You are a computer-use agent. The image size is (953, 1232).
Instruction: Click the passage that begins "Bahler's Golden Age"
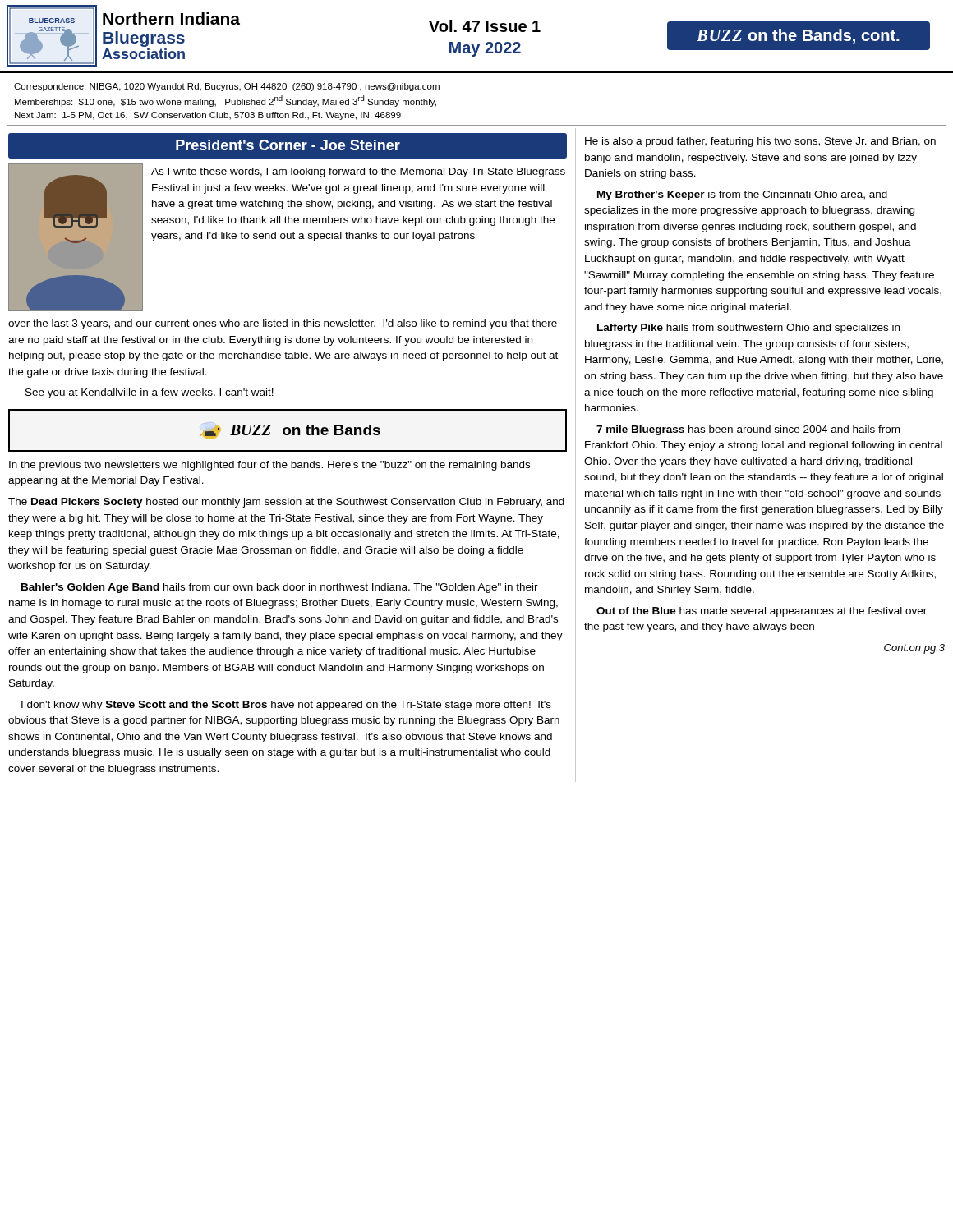click(285, 635)
